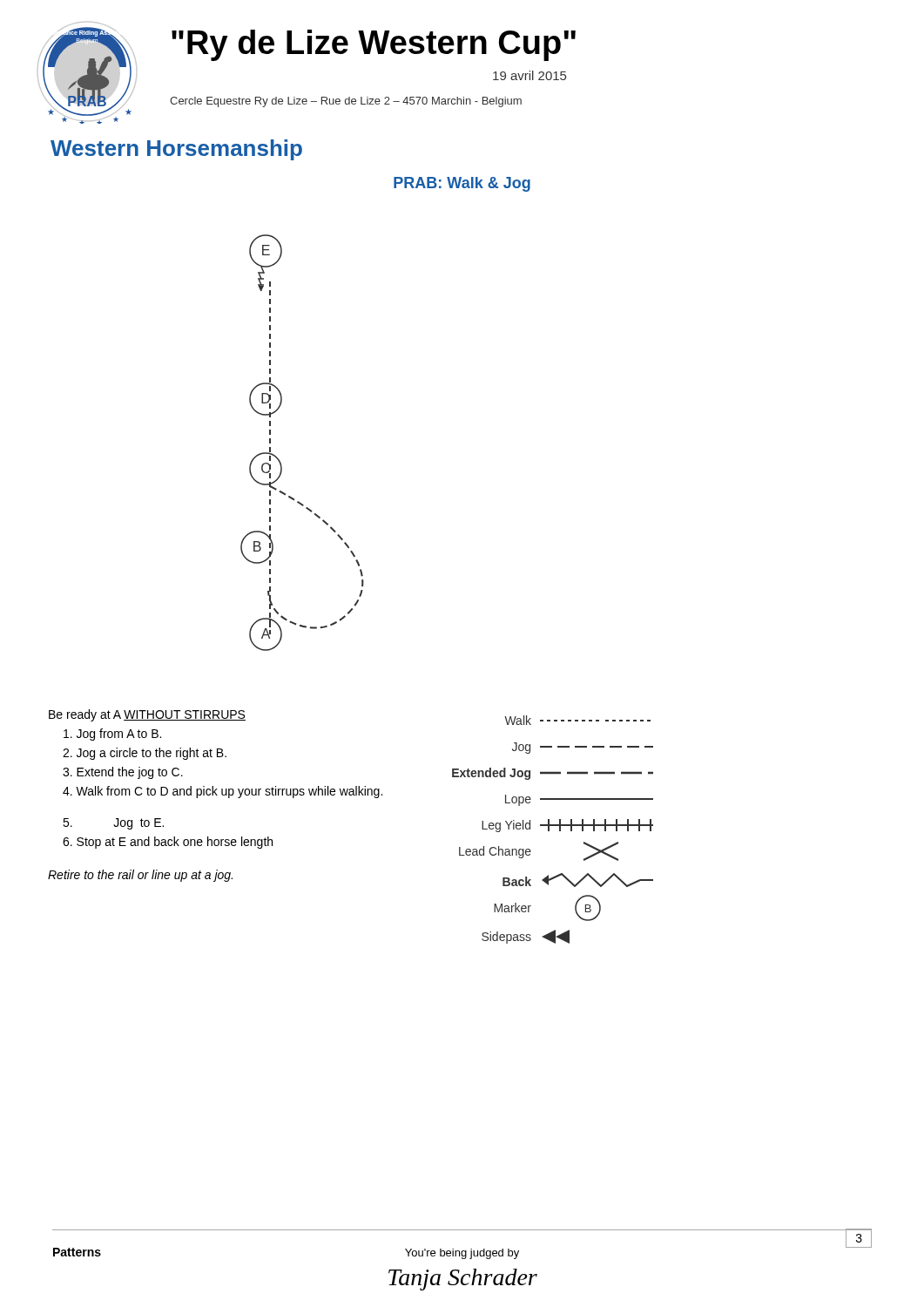Where does it say ""Ry de Lize Western Cup""?
Screen dimensions: 1307x924
click(374, 43)
